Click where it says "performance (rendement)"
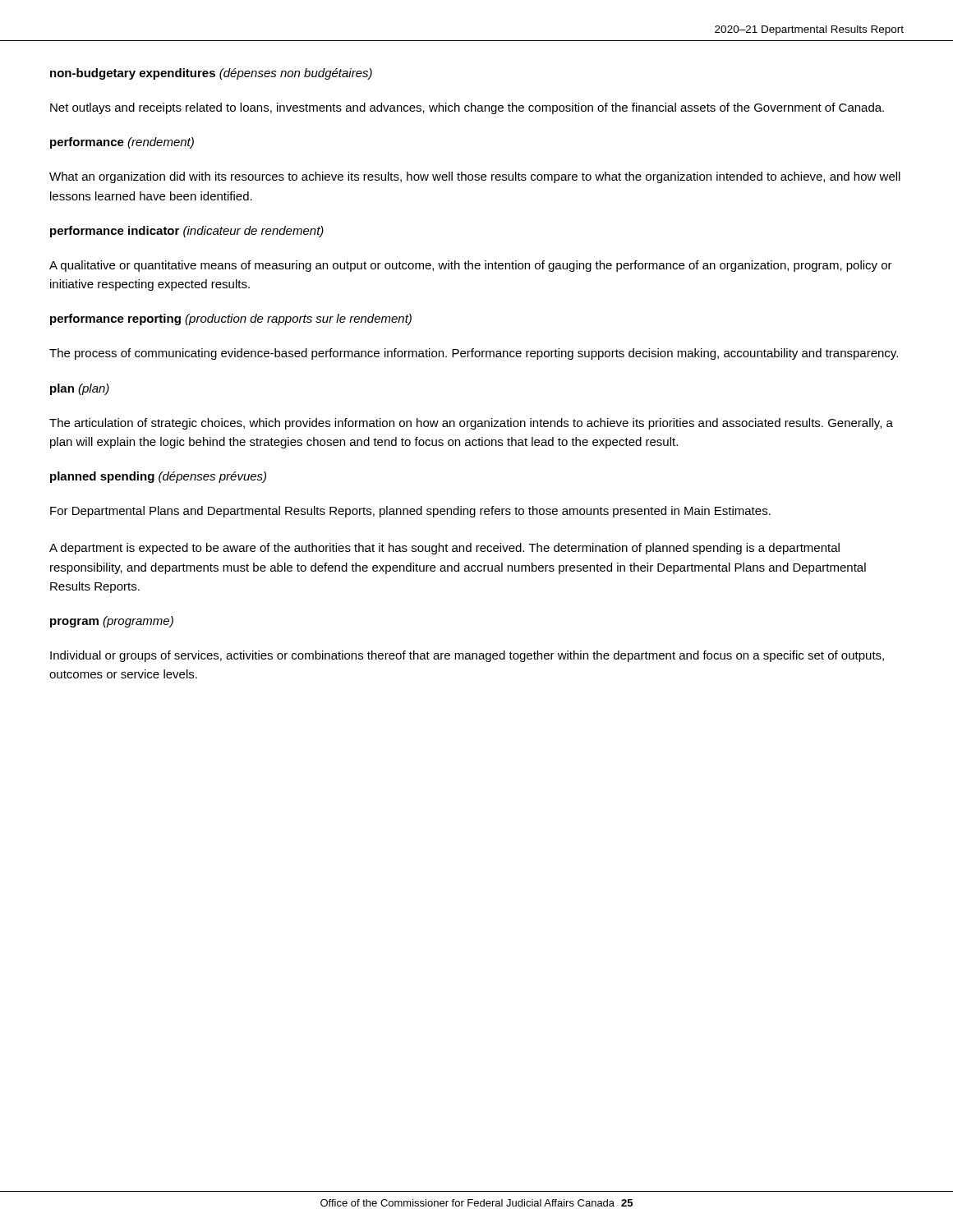This screenshot has height=1232, width=953. click(x=122, y=143)
